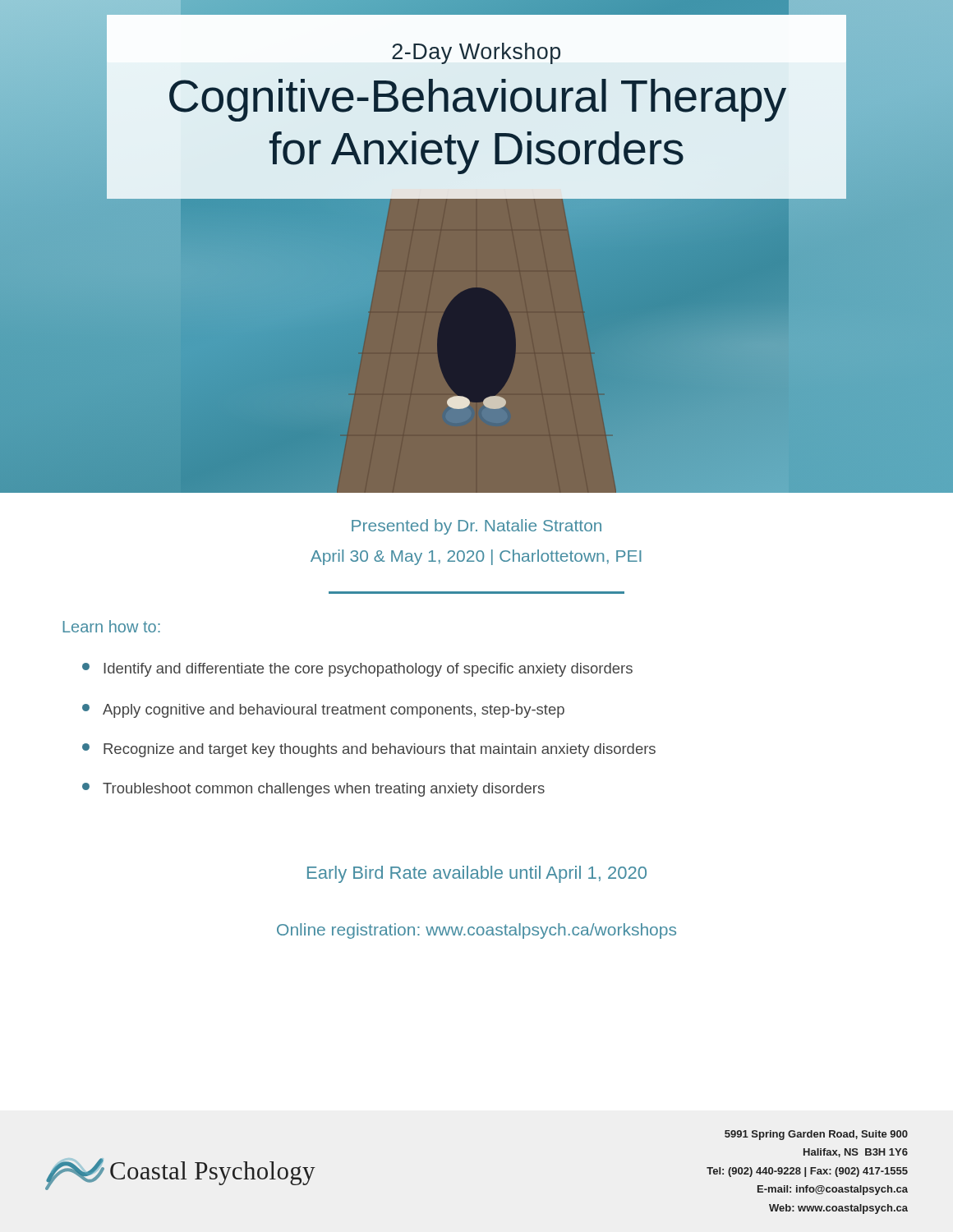Image resolution: width=953 pixels, height=1232 pixels.
Task: Find the text block that reads "Early Bird Rate available until April 1,"
Action: pyautogui.click(x=476, y=873)
